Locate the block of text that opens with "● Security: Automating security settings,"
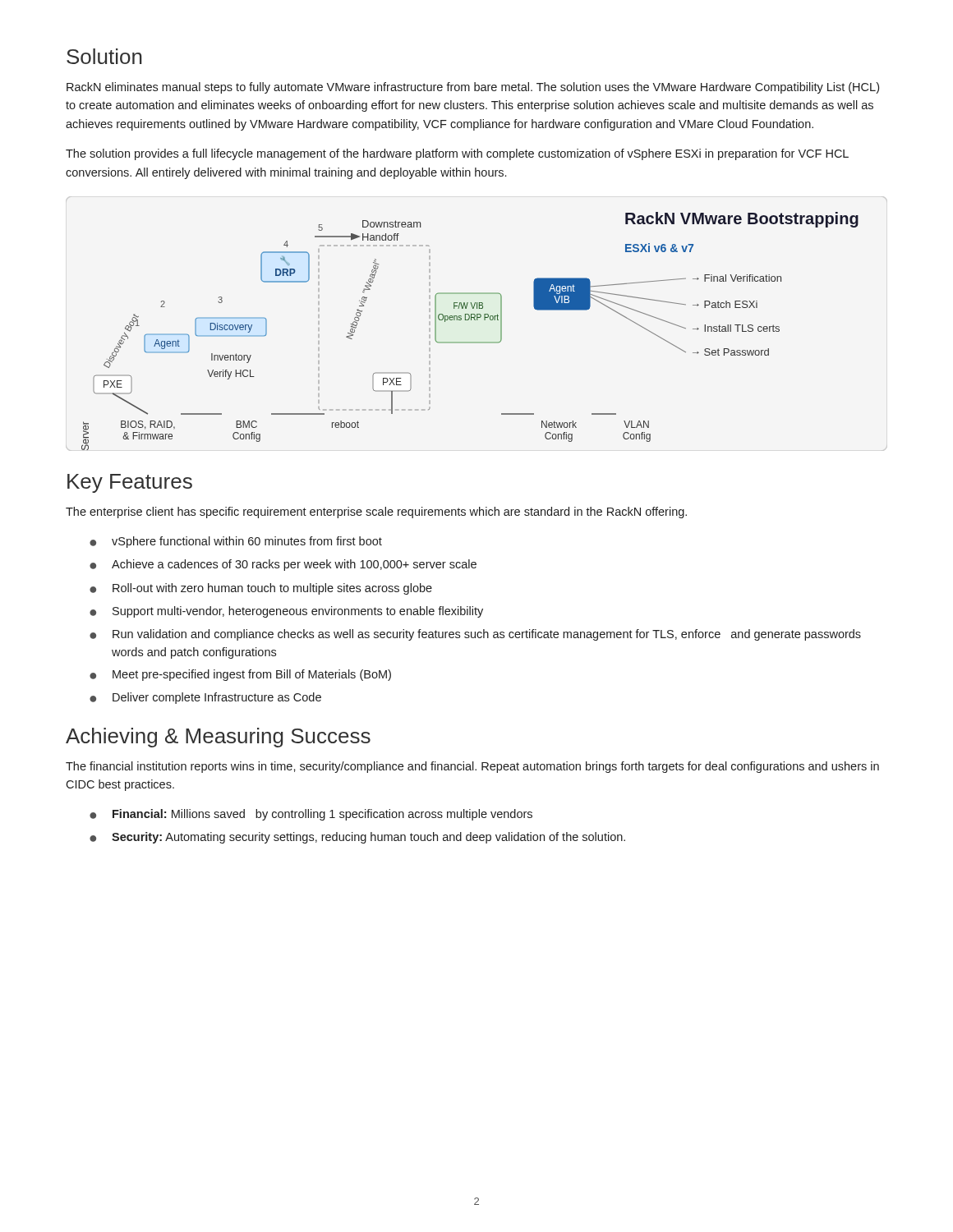Viewport: 953px width, 1232px height. pyautogui.click(x=358, y=838)
